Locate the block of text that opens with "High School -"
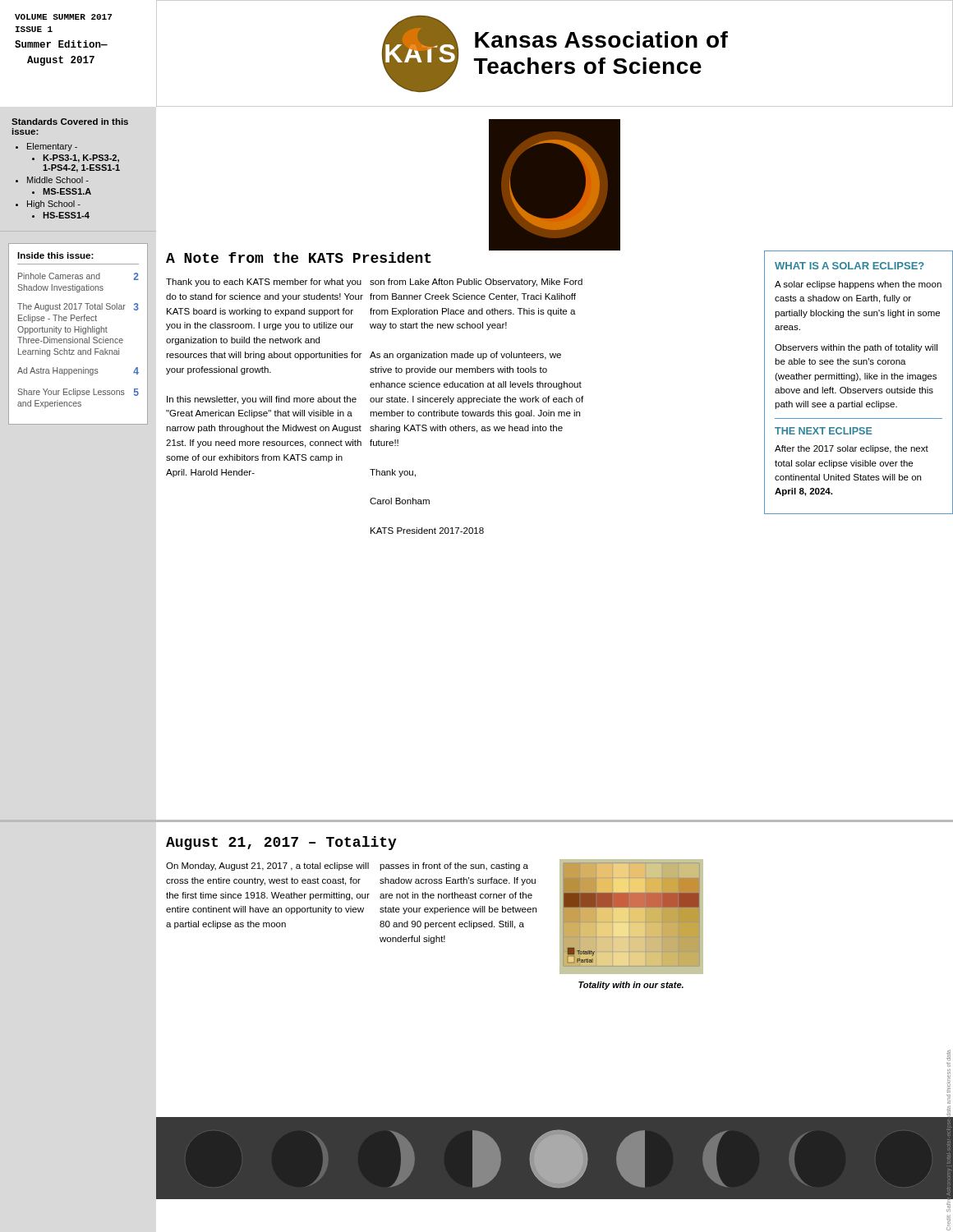 click(x=85, y=209)
